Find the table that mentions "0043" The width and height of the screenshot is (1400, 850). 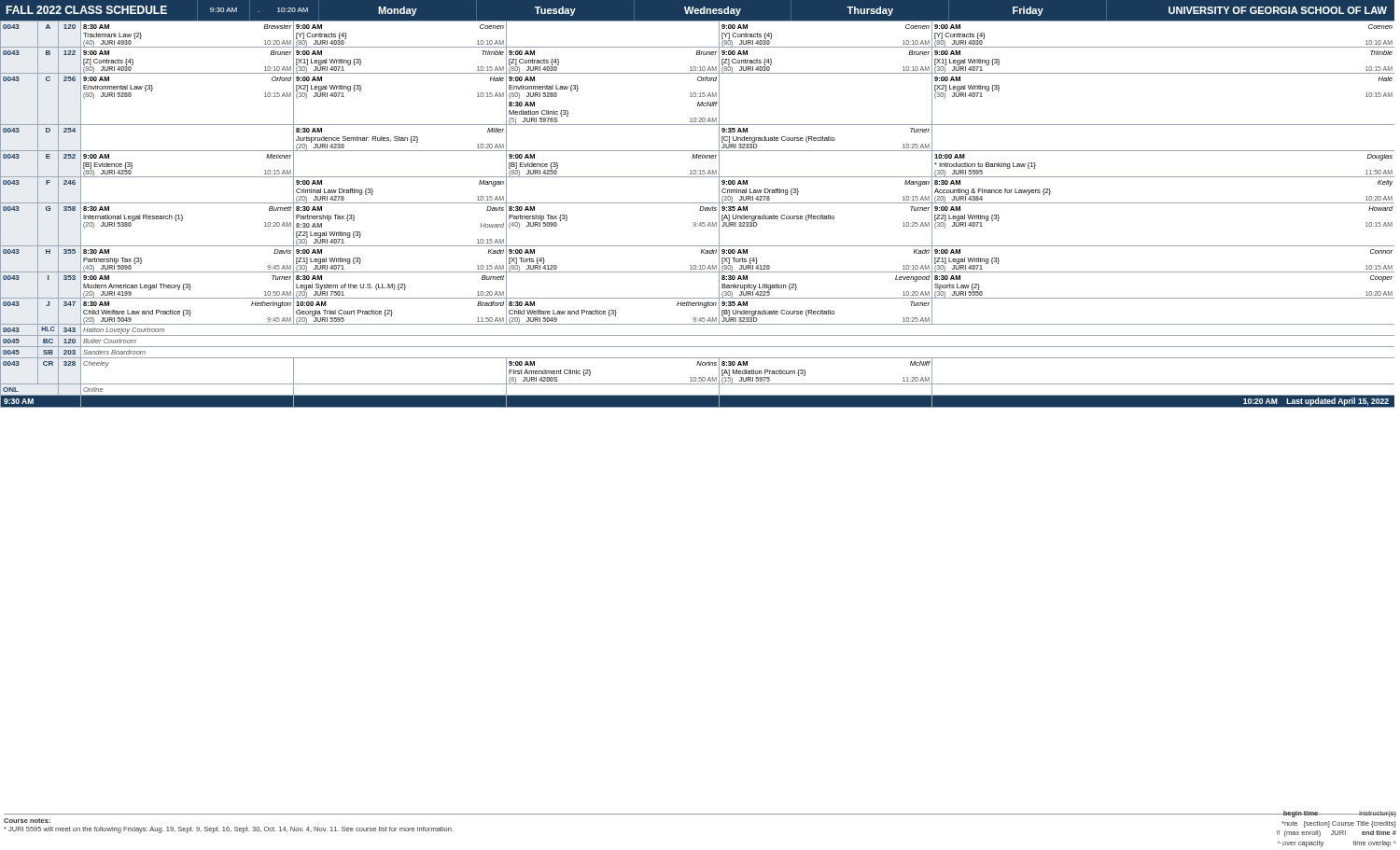697,214
